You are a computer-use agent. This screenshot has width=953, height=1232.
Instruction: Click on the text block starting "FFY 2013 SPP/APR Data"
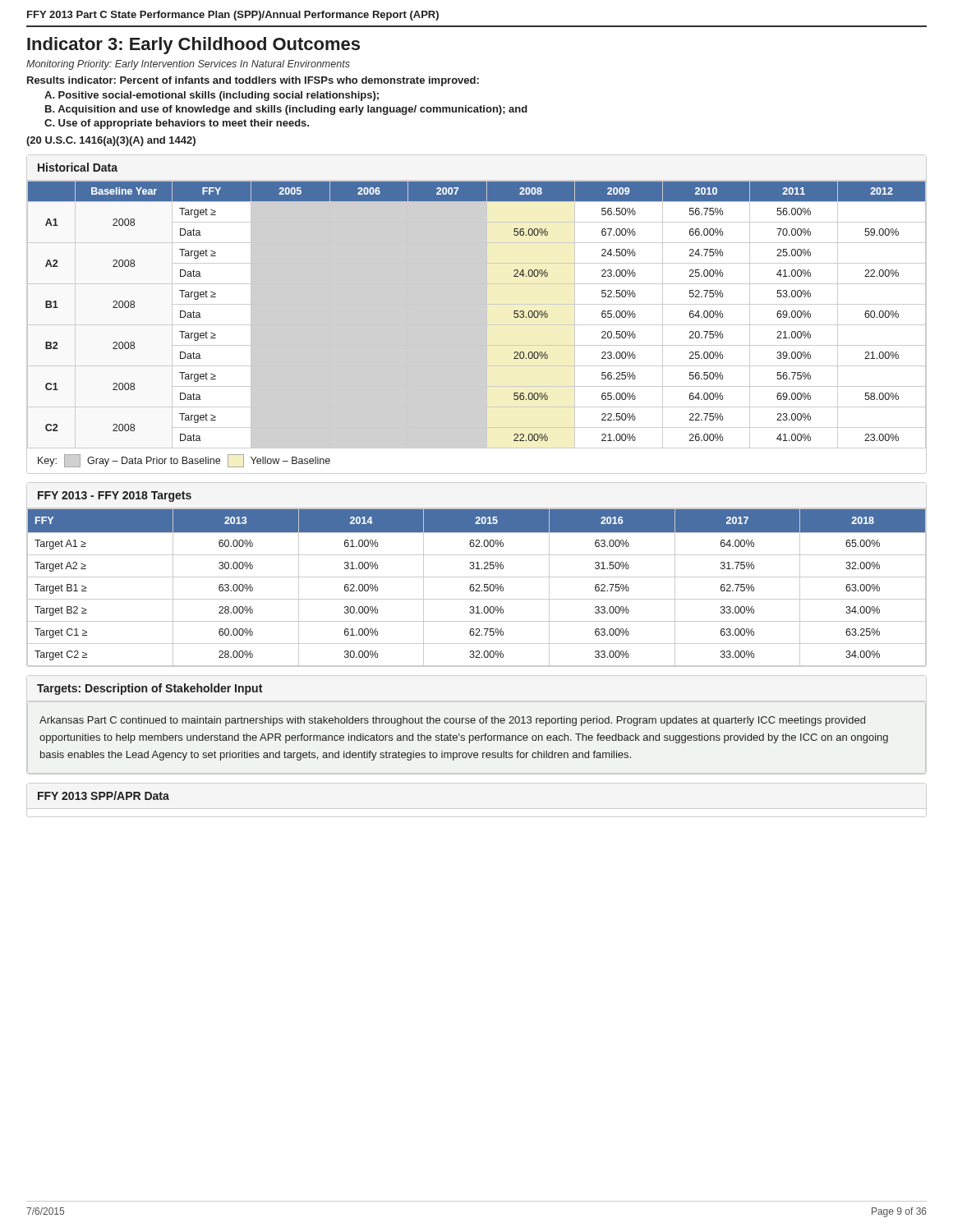click(103, 796)
